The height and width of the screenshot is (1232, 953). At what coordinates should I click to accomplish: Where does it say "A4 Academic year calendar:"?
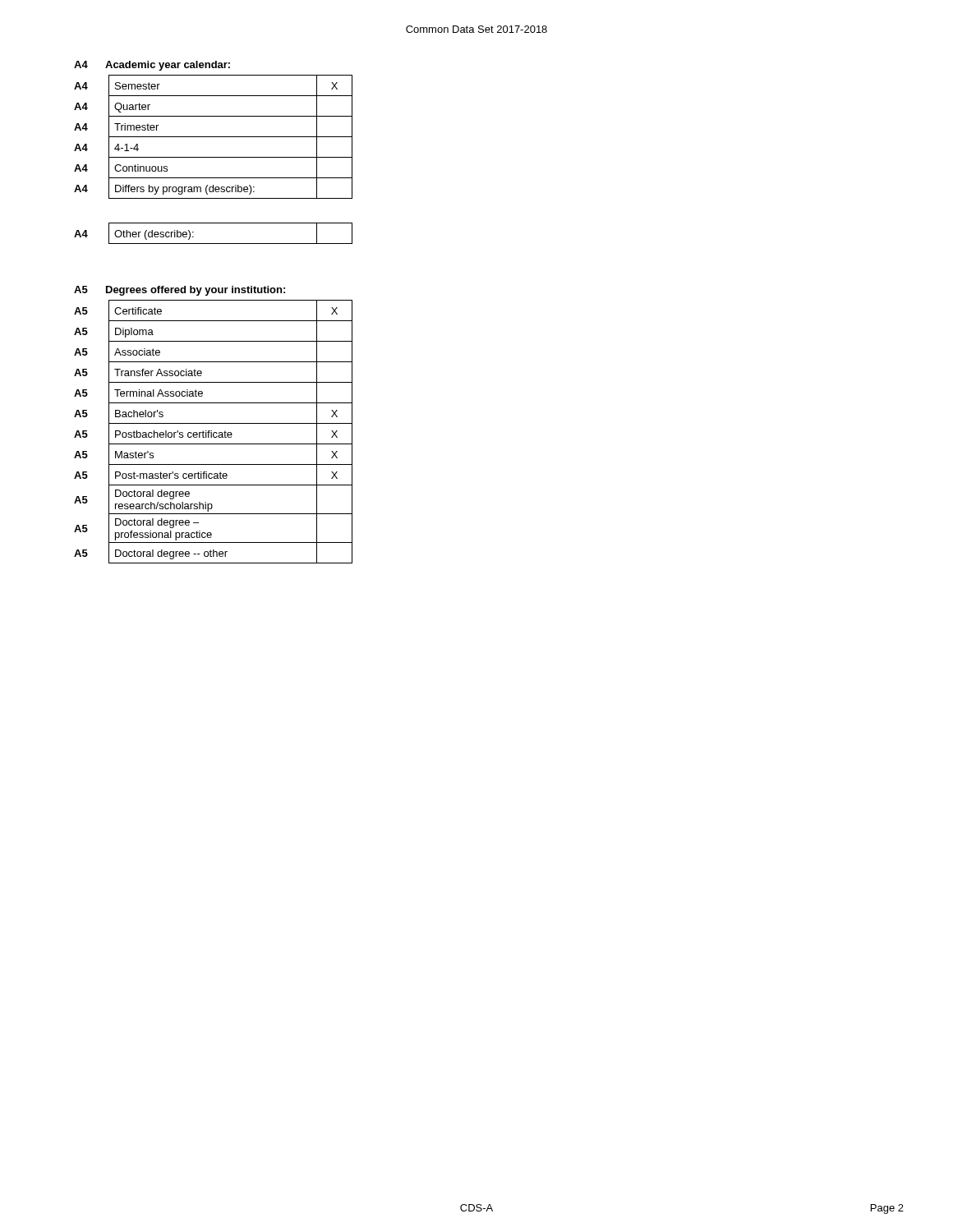[152, 64]
